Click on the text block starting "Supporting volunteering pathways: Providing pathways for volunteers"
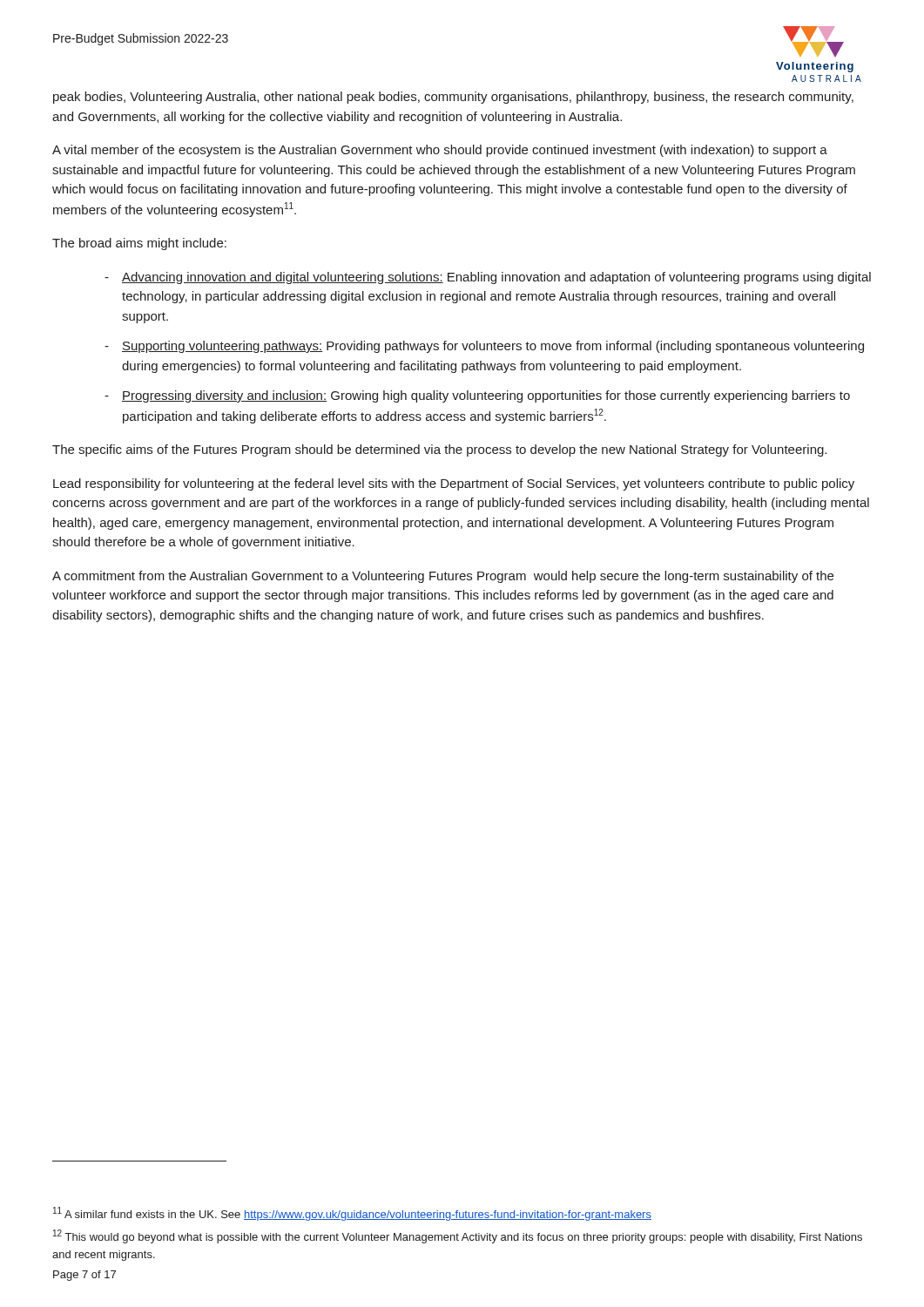The width and height of the screenshot is (924, 1307). 493,355
